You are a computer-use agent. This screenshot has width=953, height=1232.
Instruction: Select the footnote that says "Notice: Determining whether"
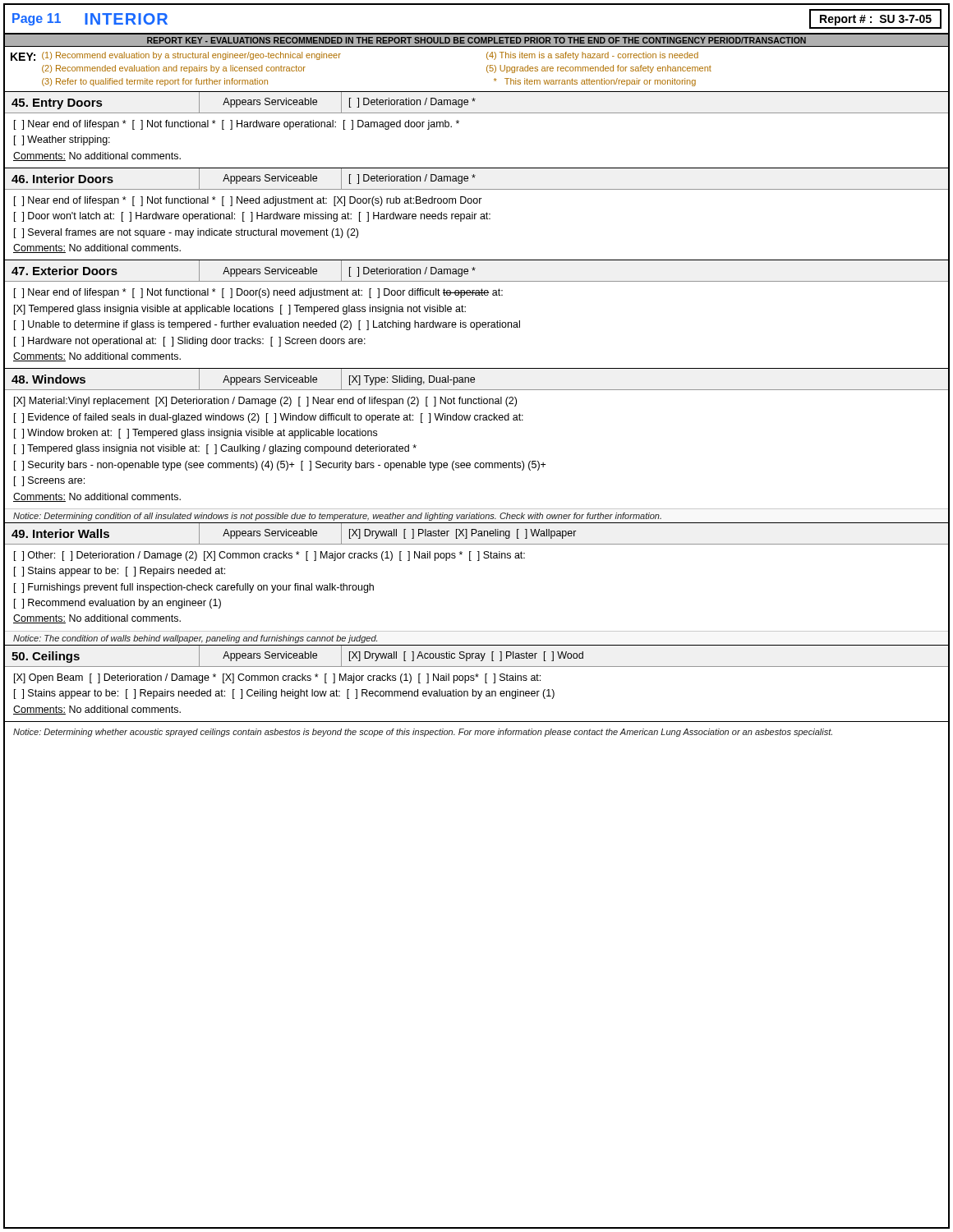[423, 732]
